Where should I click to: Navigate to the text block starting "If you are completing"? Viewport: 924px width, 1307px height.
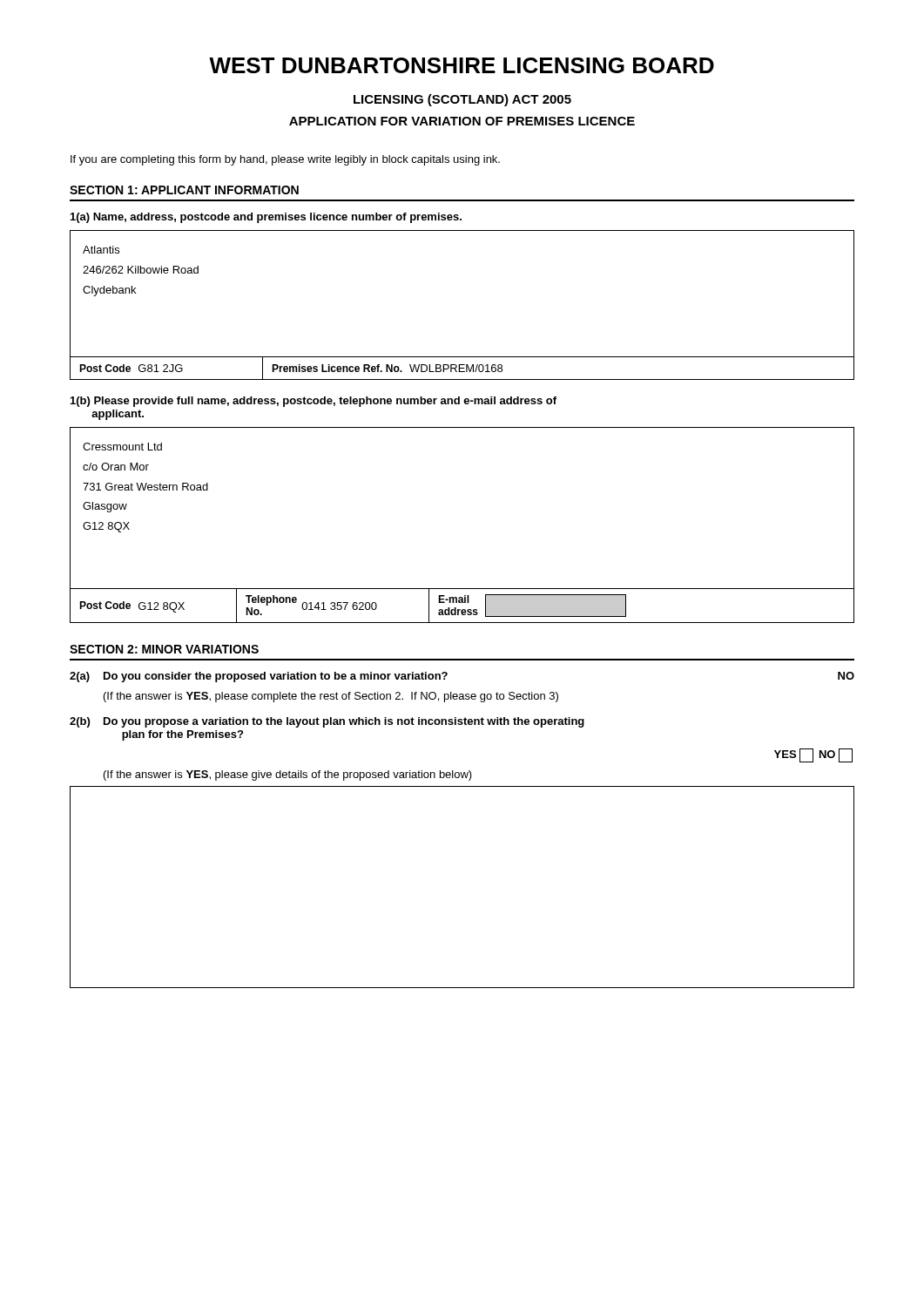coord(285,159)
